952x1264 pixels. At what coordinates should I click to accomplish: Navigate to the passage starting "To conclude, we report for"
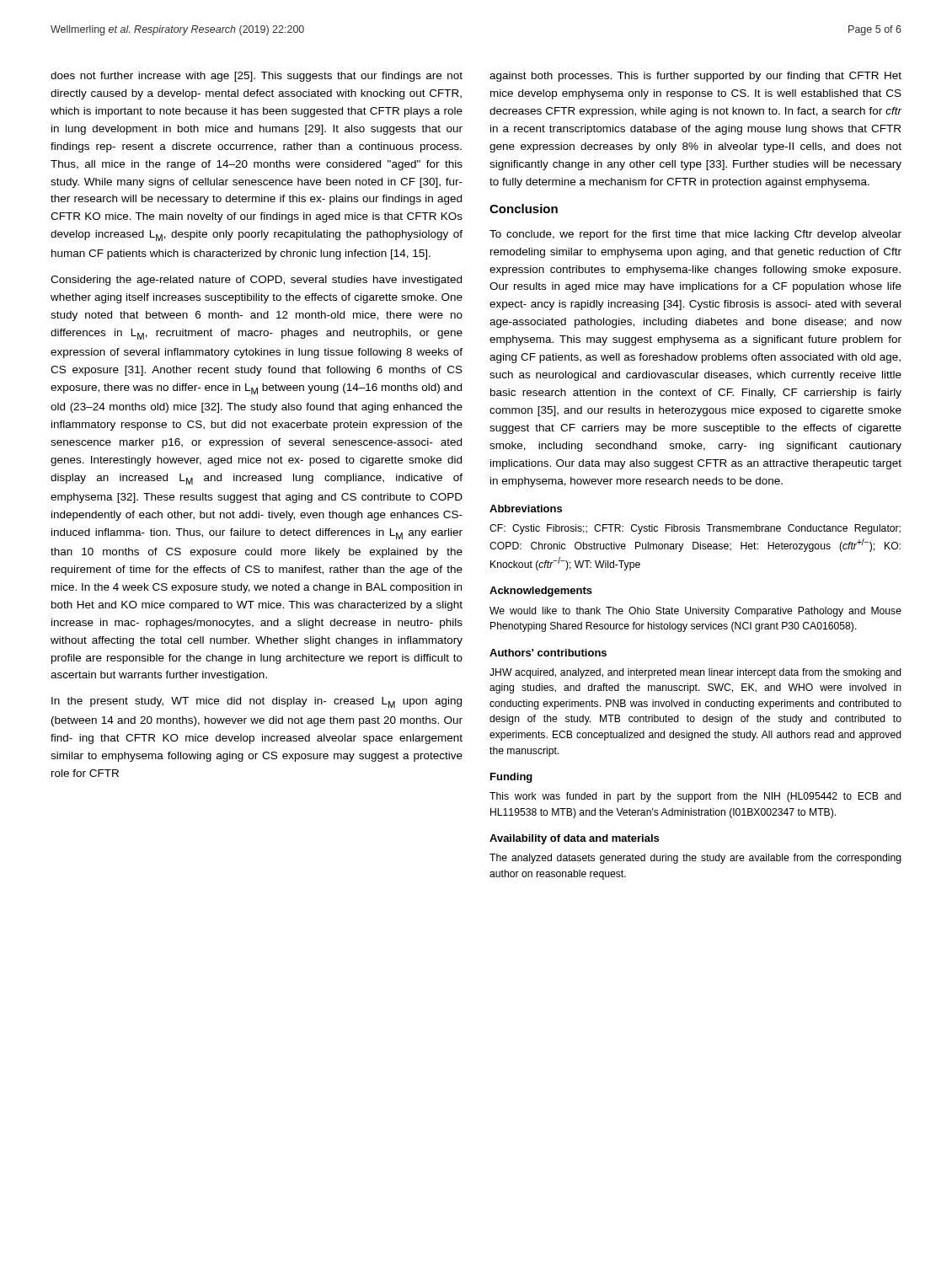coord(695,358)
